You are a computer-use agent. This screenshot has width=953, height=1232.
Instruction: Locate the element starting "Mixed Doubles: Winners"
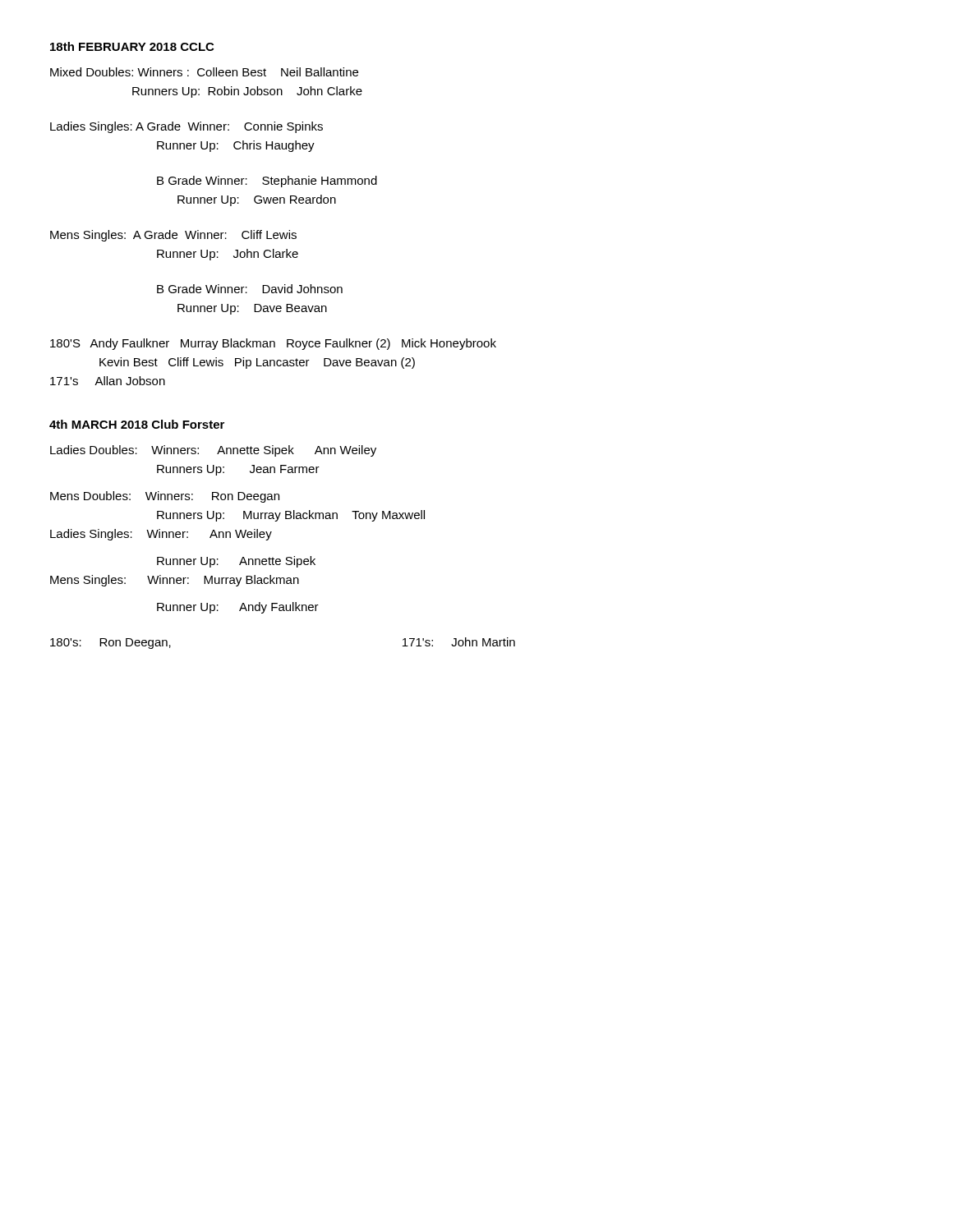click(x=204, y=72)
